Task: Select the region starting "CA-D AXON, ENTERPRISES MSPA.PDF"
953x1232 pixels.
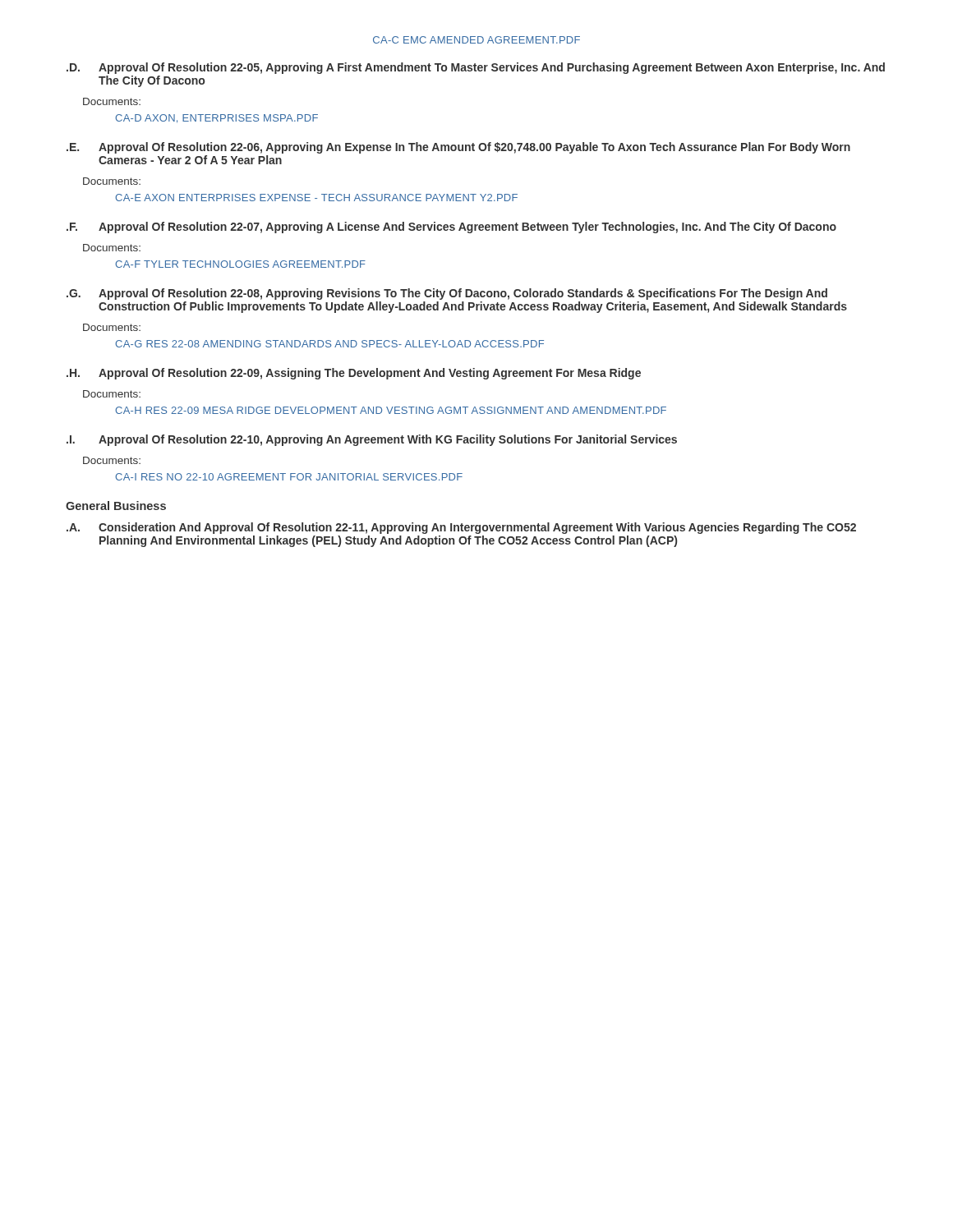Action: click(x=217, y=118)
